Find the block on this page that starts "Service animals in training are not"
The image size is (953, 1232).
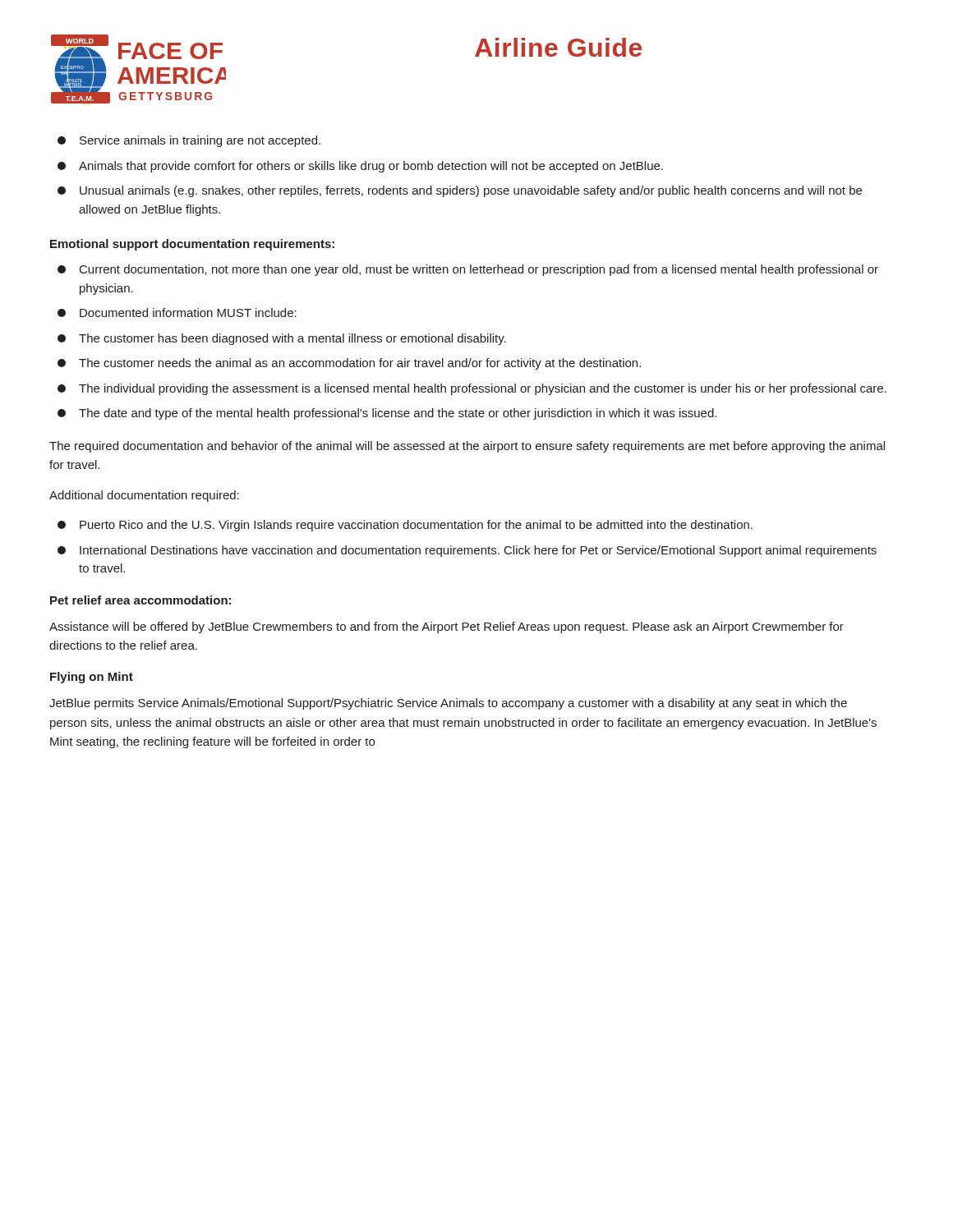[189, 141]
